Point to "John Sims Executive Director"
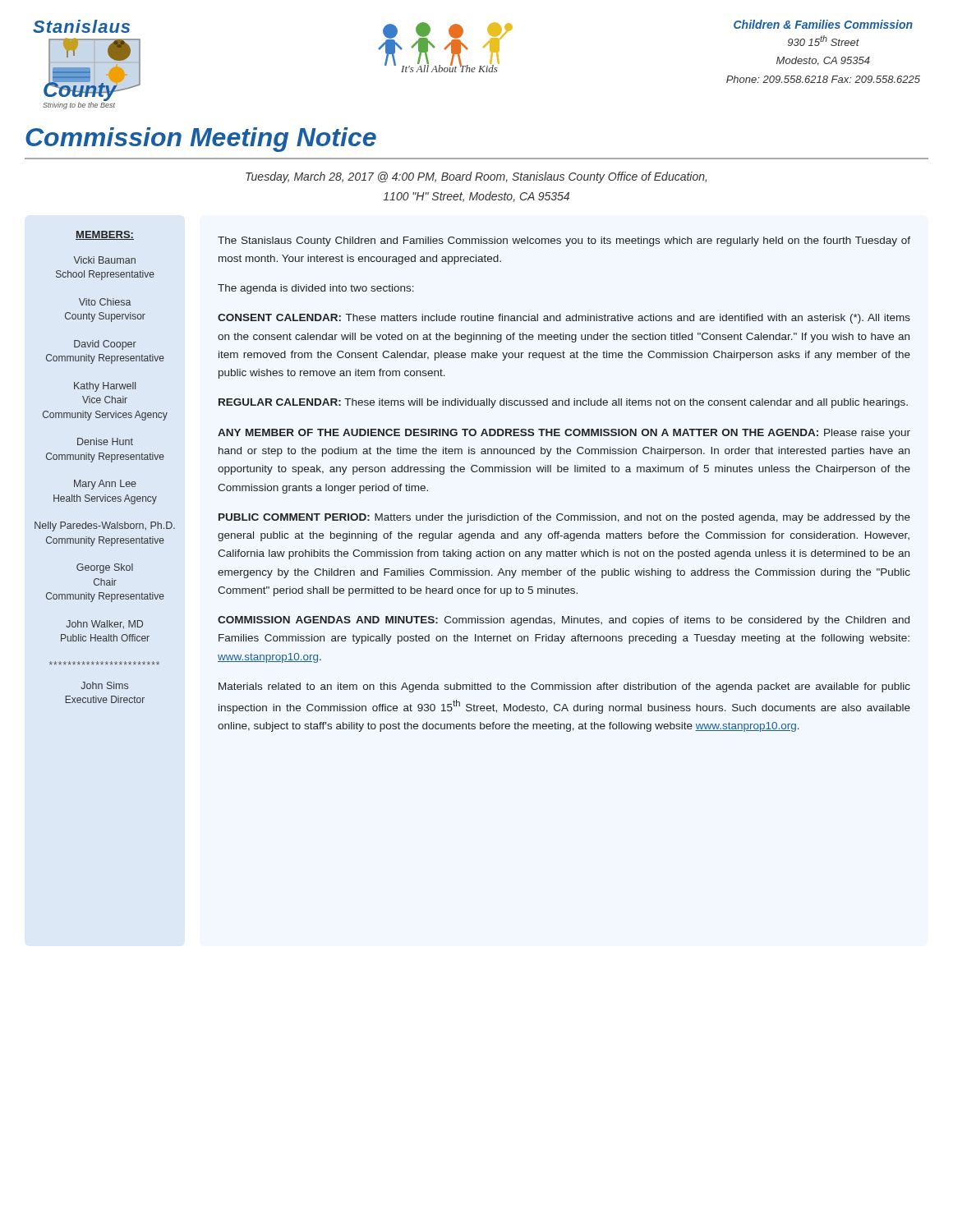Screen dimensions: 1232x953 coord(105,693)
